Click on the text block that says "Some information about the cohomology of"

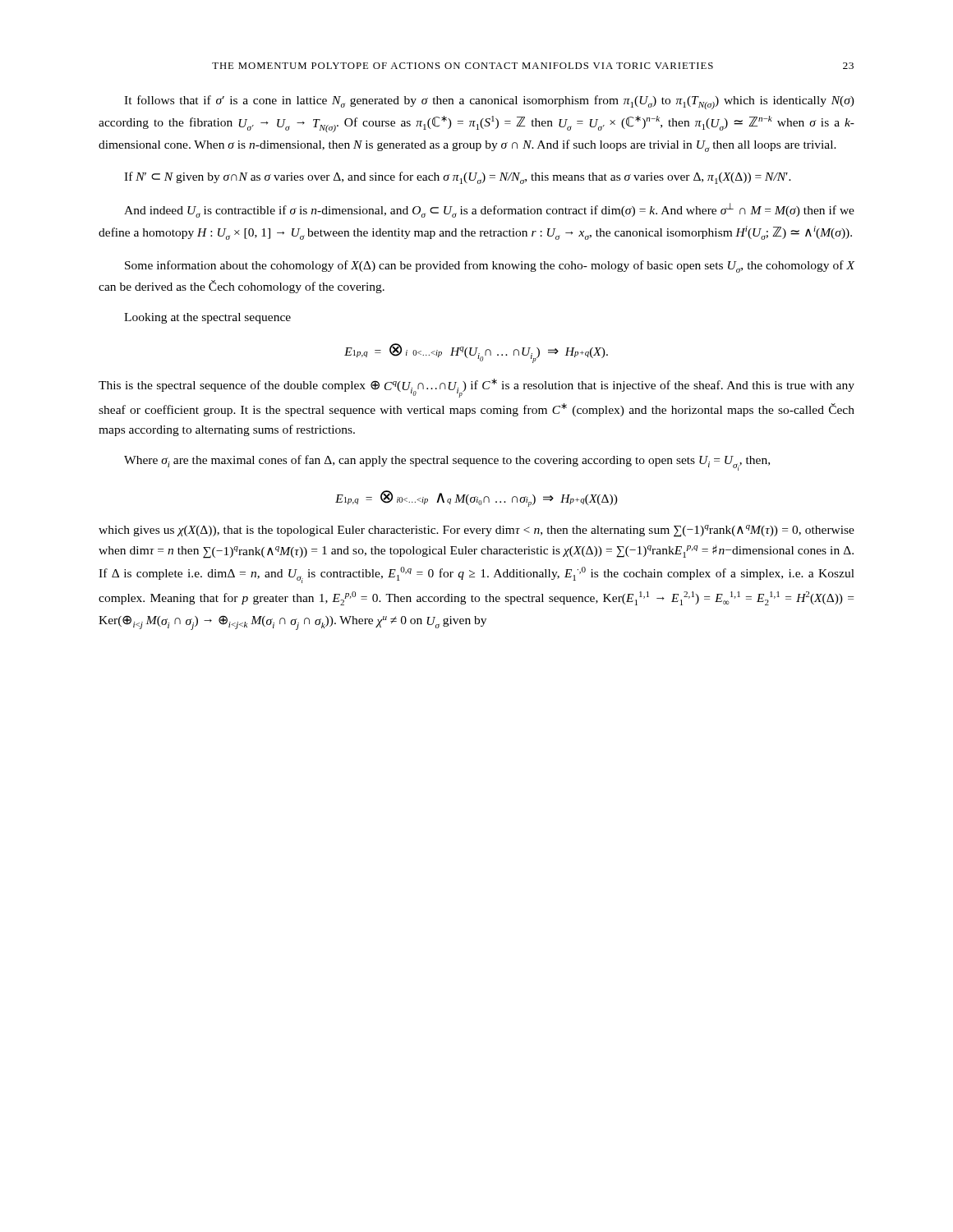pyautogui.click(x=476, y=276)
